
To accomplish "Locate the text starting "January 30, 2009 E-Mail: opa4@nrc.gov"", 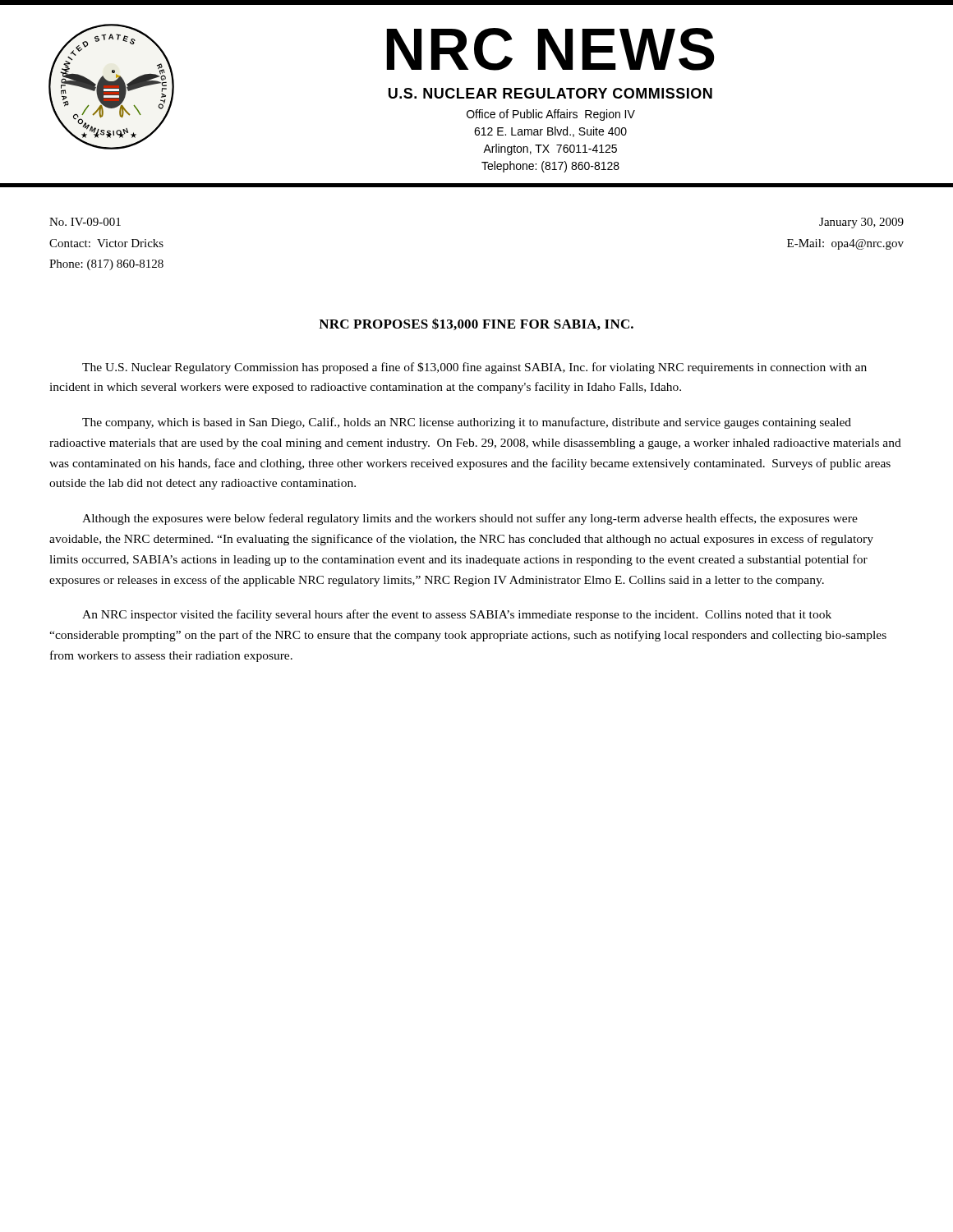I will 845,232.
